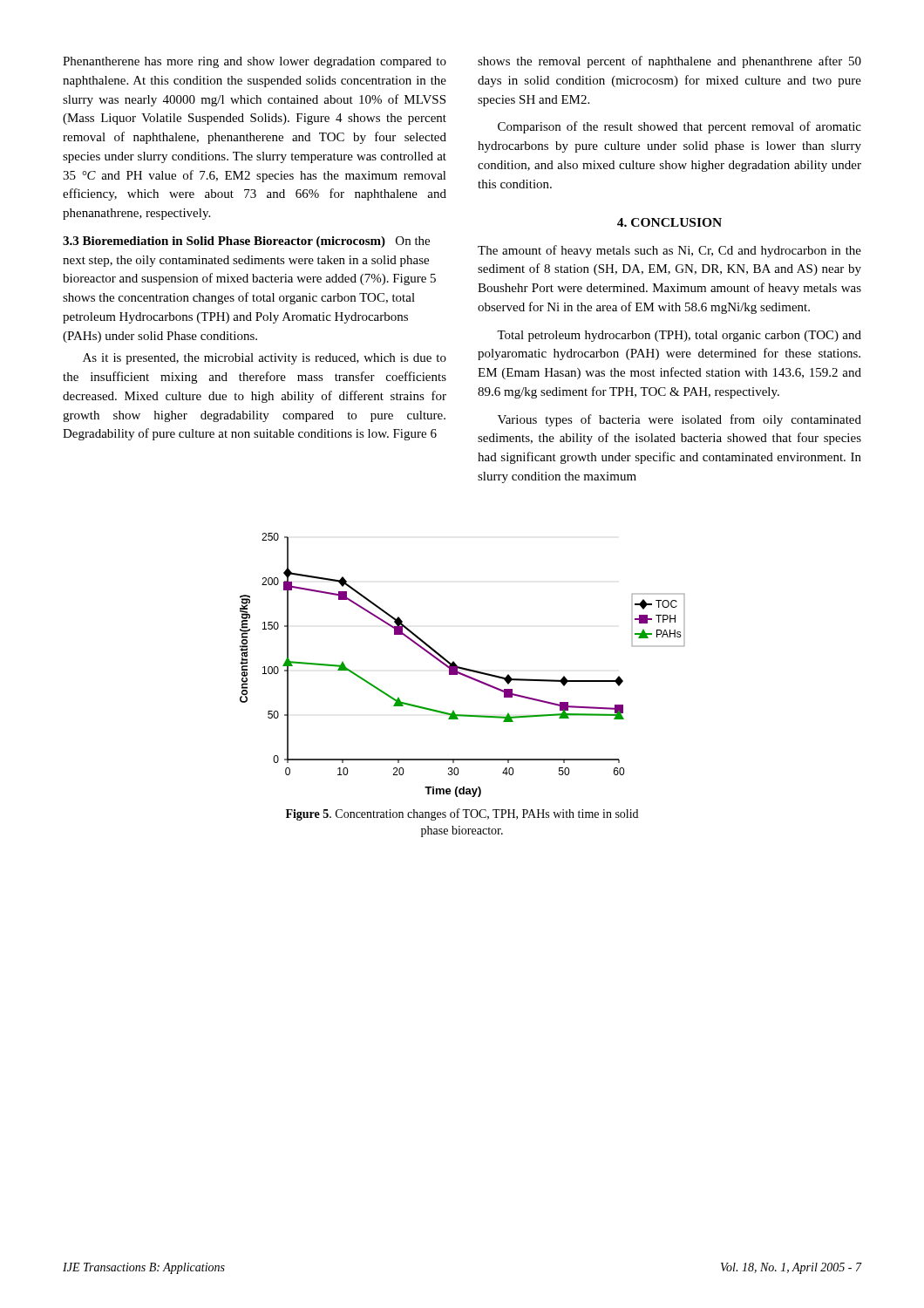Image resolution: width=924 pixels, height=1308 pixels.
Task: Find the text block with the text "As it is"
Action: pyautogui.click(x=255, y=396)
